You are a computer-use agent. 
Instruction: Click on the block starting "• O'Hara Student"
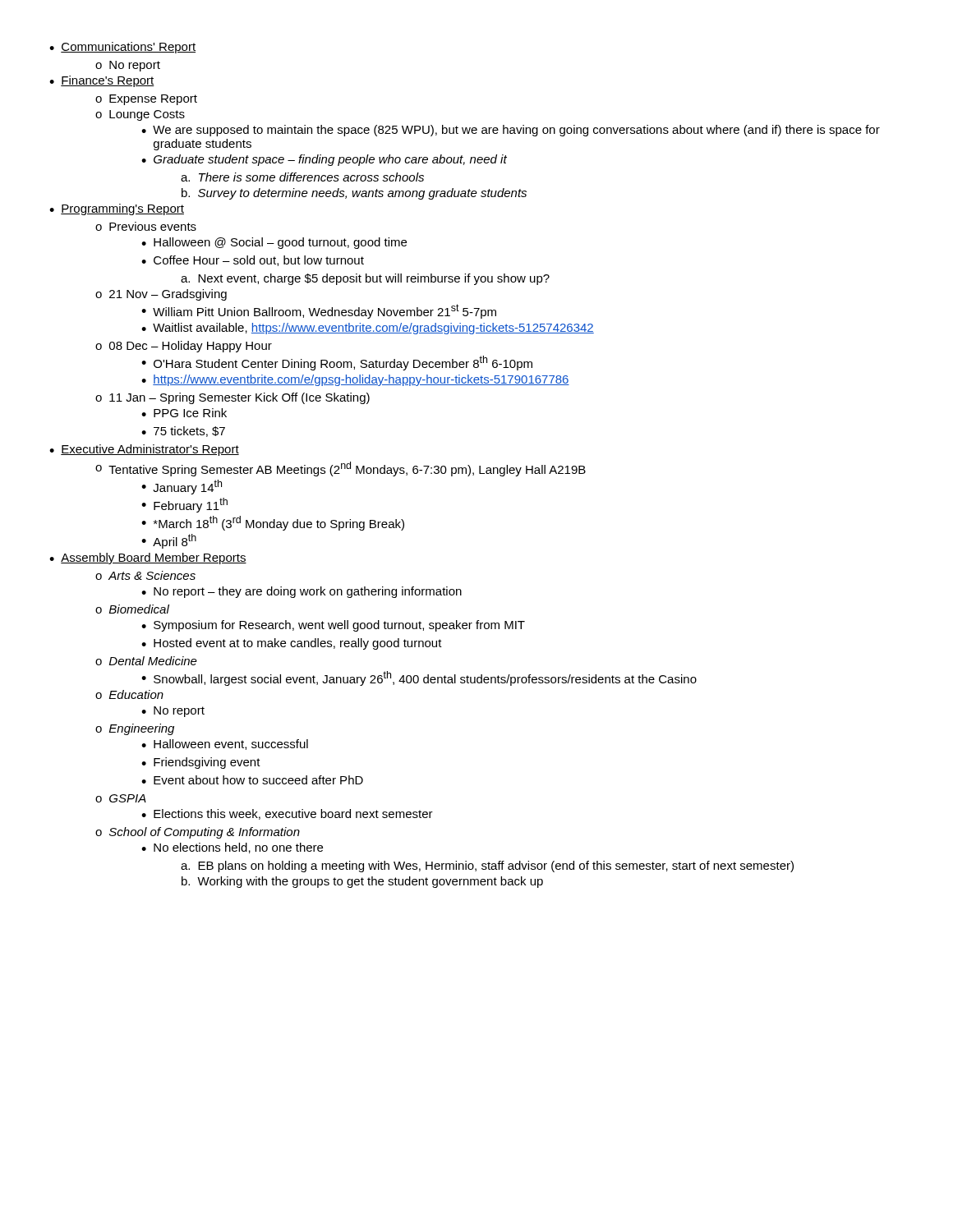tap(337, 362)
